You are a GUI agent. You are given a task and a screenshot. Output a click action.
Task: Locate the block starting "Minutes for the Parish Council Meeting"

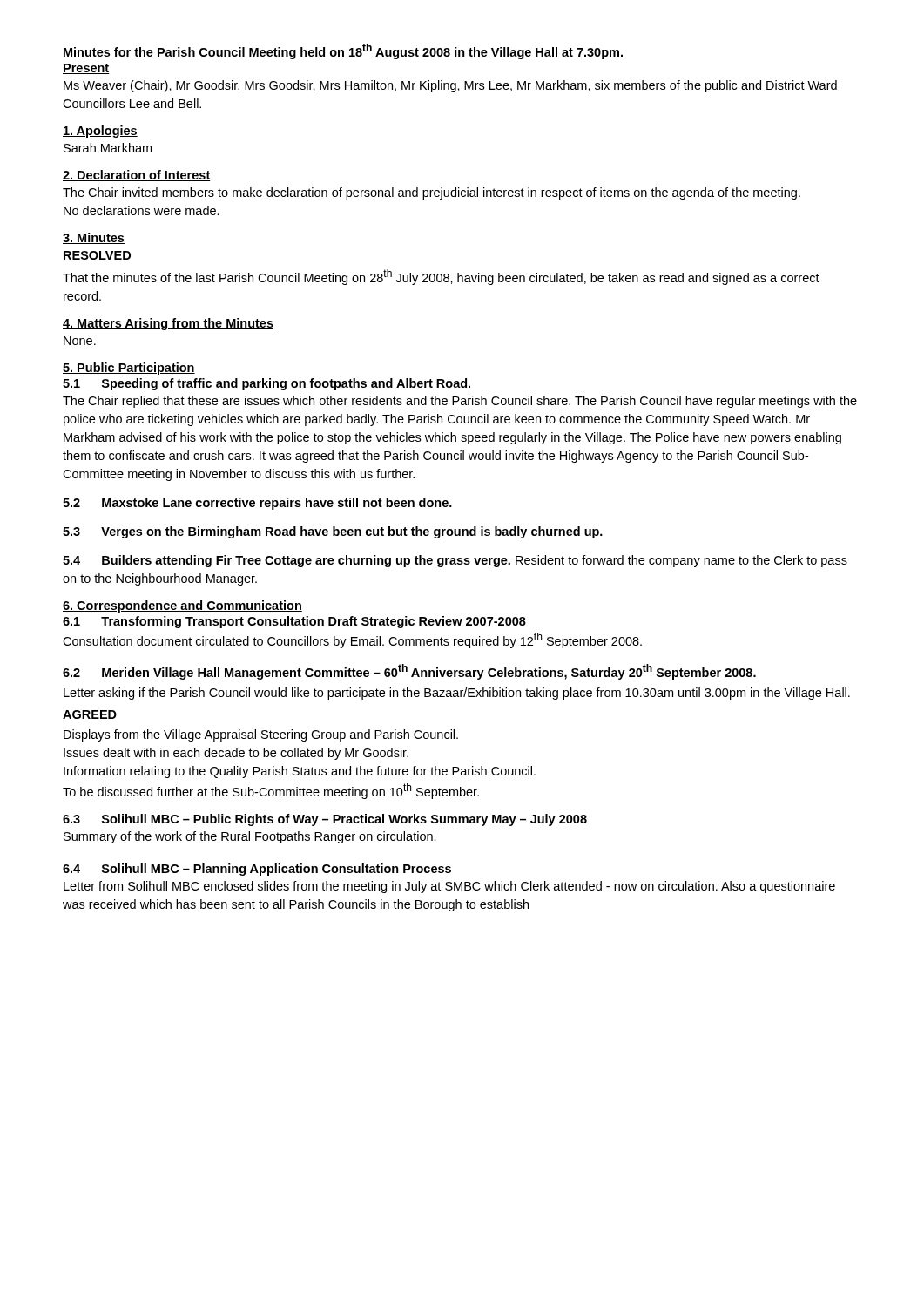pyautogui.click(x=343, y=50)
